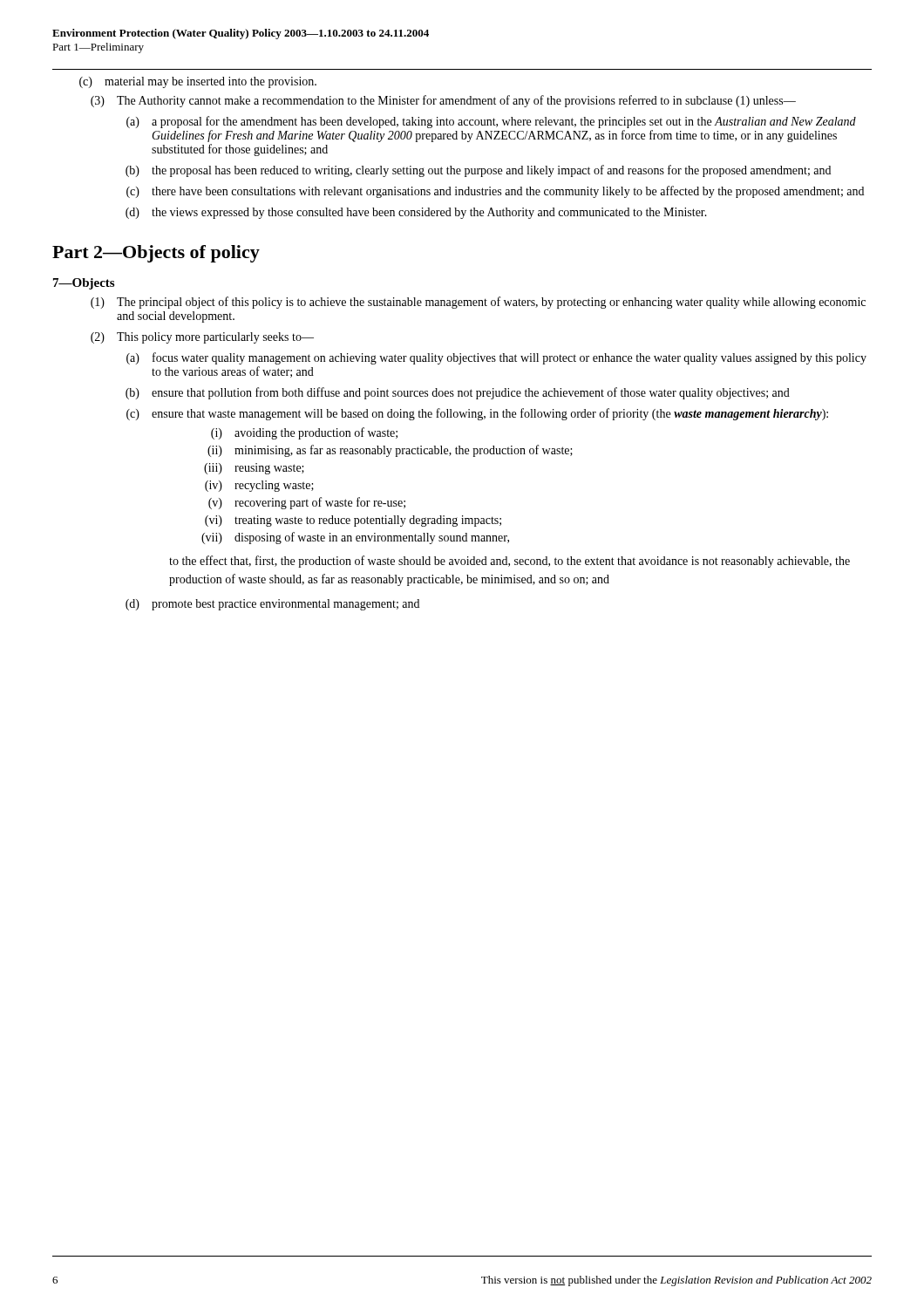Locate the block of text that opens with "(b) the proposal has been reduced"
This screenshot has width=924, height=1308.
tap(481, 171)
